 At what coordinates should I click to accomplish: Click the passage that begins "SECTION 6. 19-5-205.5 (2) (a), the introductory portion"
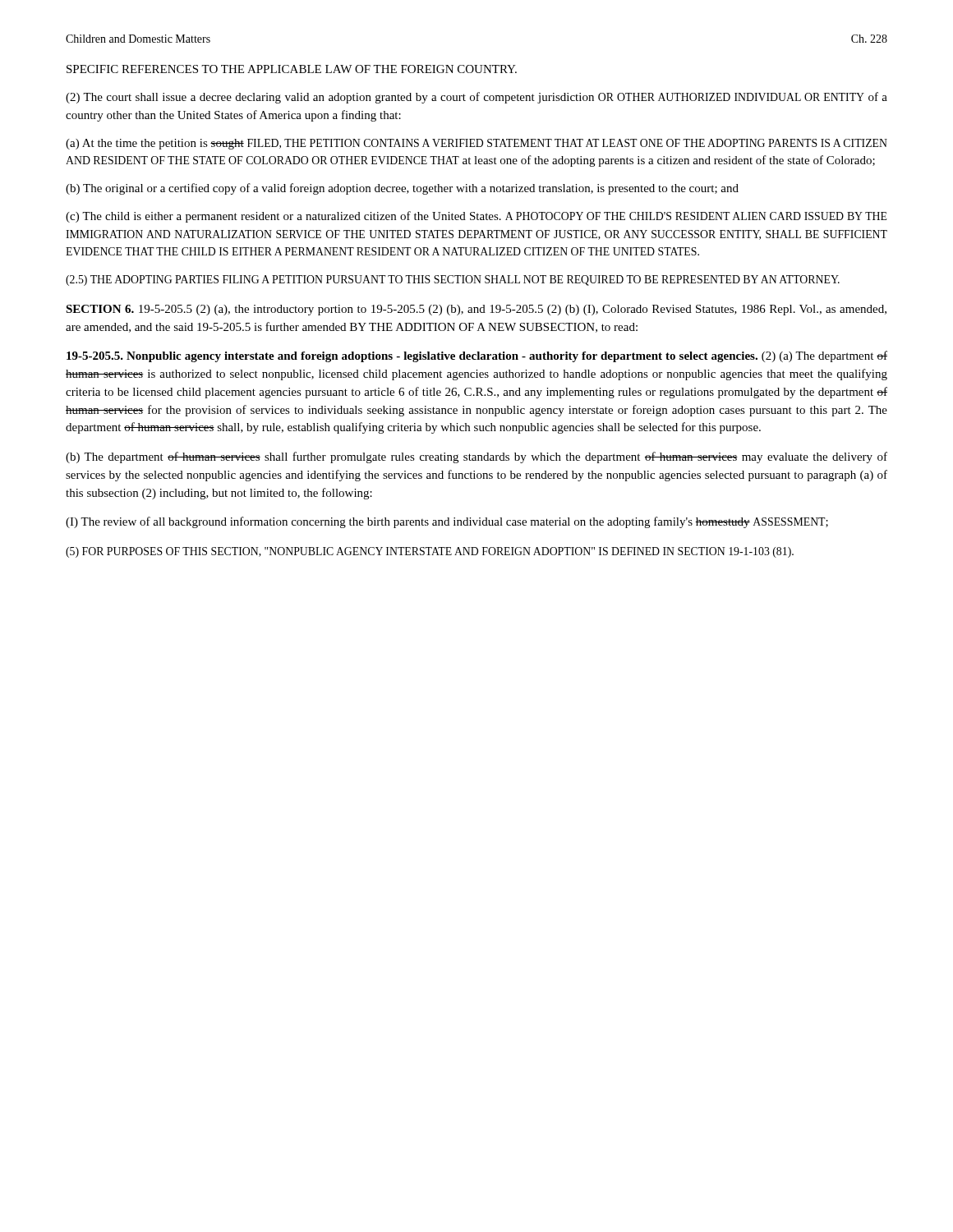(476, 318)
